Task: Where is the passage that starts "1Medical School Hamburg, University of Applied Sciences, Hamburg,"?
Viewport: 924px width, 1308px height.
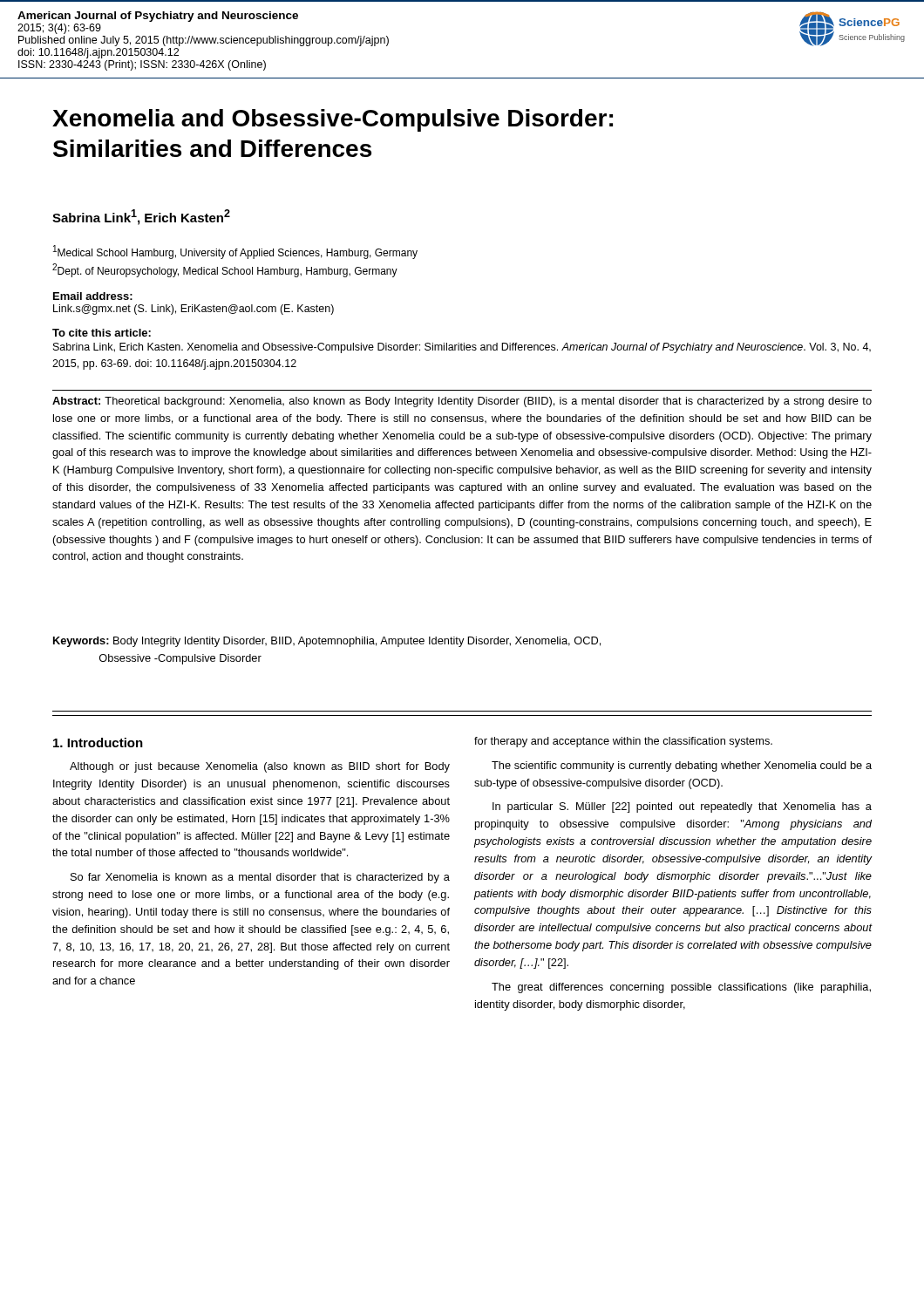Action: pos(235,252)
